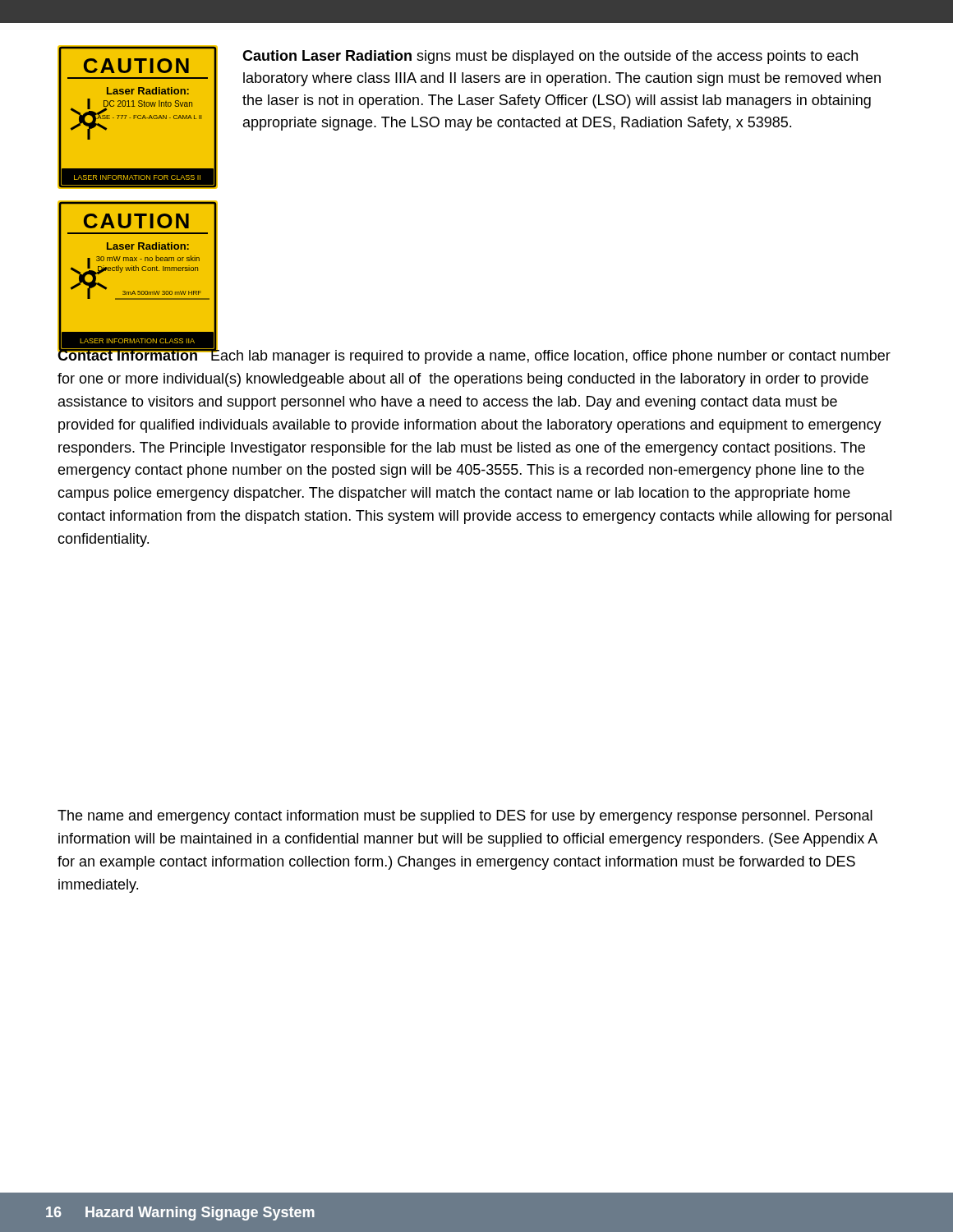The image size is (953, 1232).
Task: Find the element starting "The name and emergency contact information must"
Action: click(x=467, y=850)
